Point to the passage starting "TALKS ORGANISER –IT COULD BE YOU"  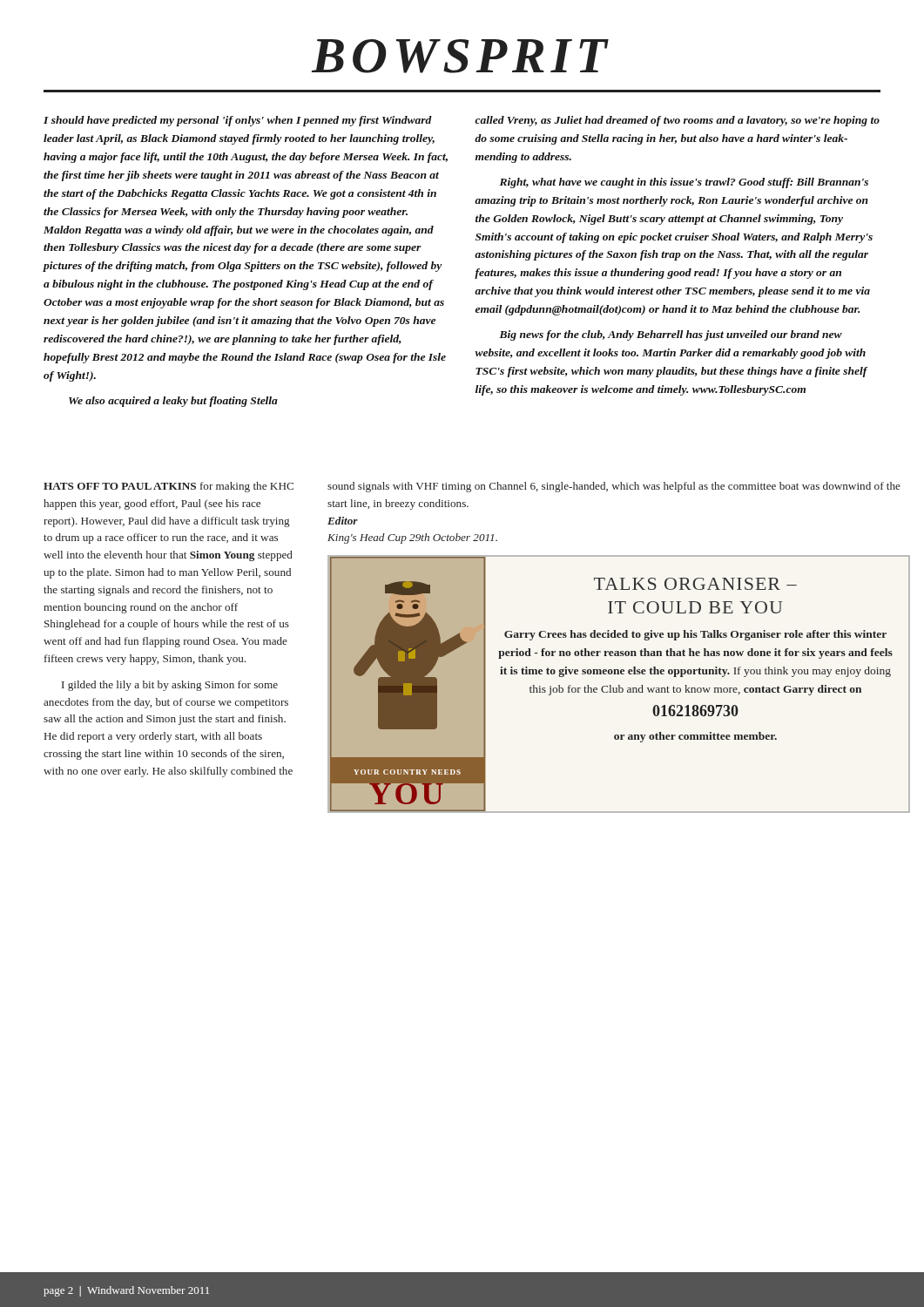(x=695, y=596)
